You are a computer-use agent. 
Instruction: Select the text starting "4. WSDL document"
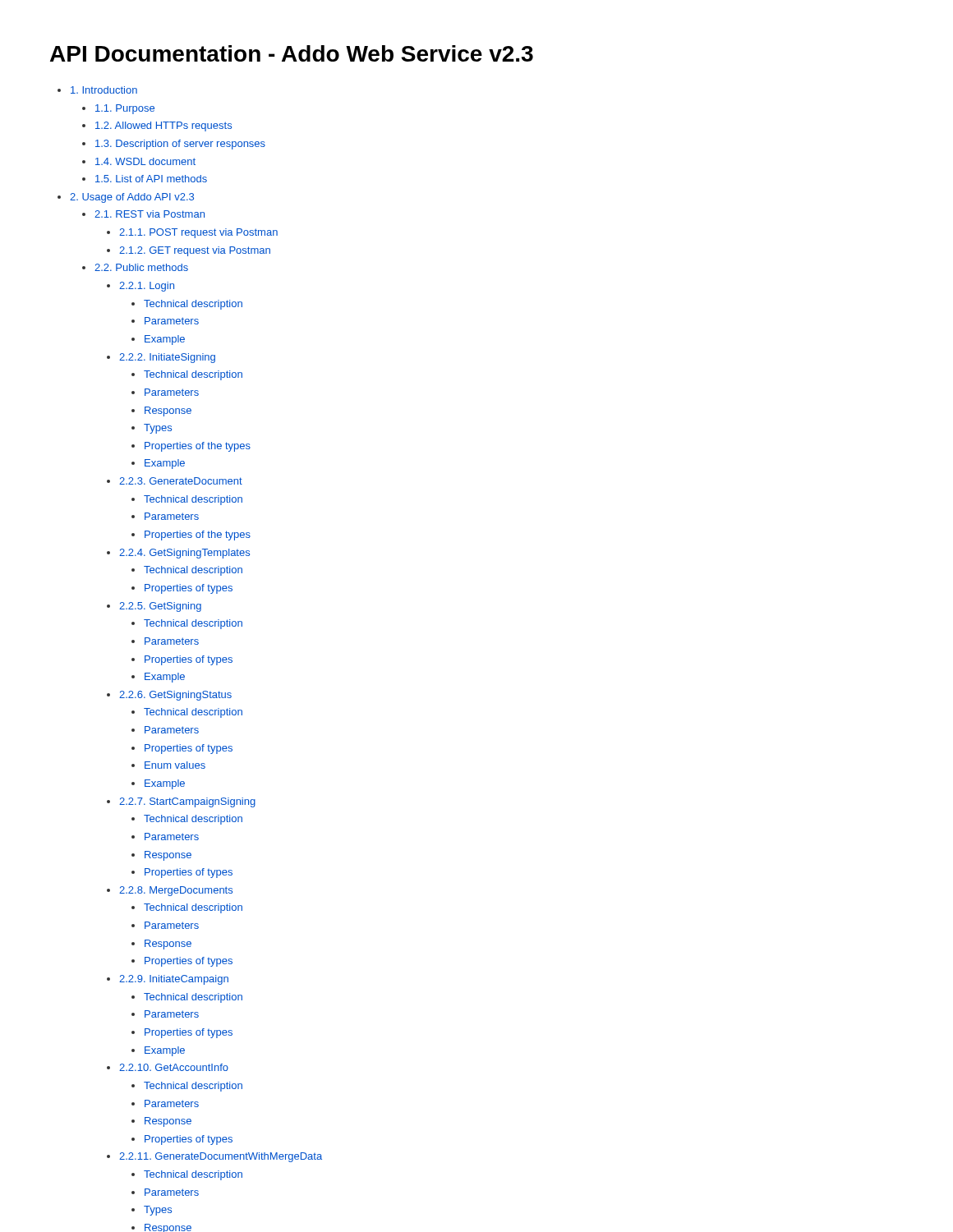click(x=145, y=161)
